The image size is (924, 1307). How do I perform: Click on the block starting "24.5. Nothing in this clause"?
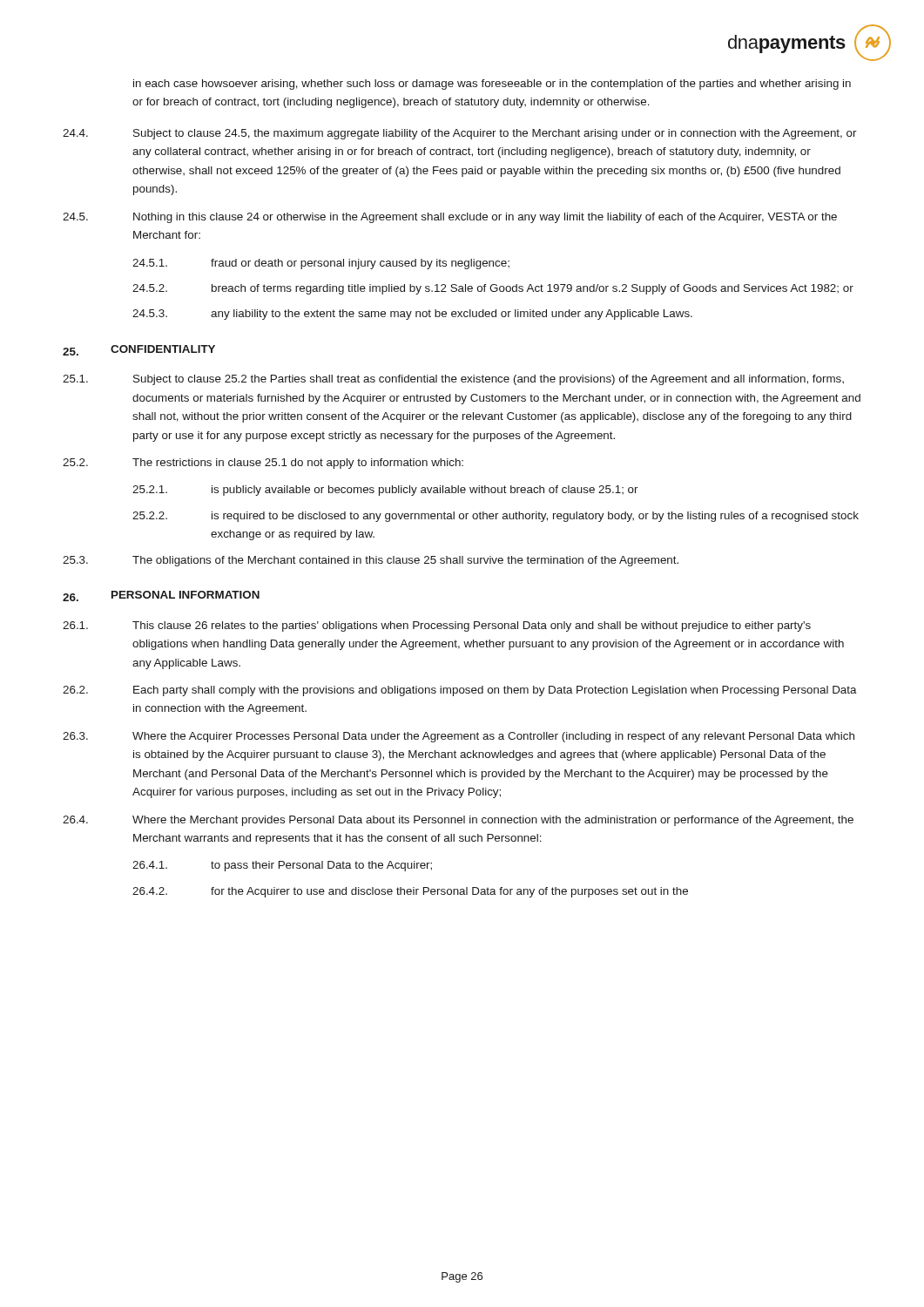coord(462,226)
